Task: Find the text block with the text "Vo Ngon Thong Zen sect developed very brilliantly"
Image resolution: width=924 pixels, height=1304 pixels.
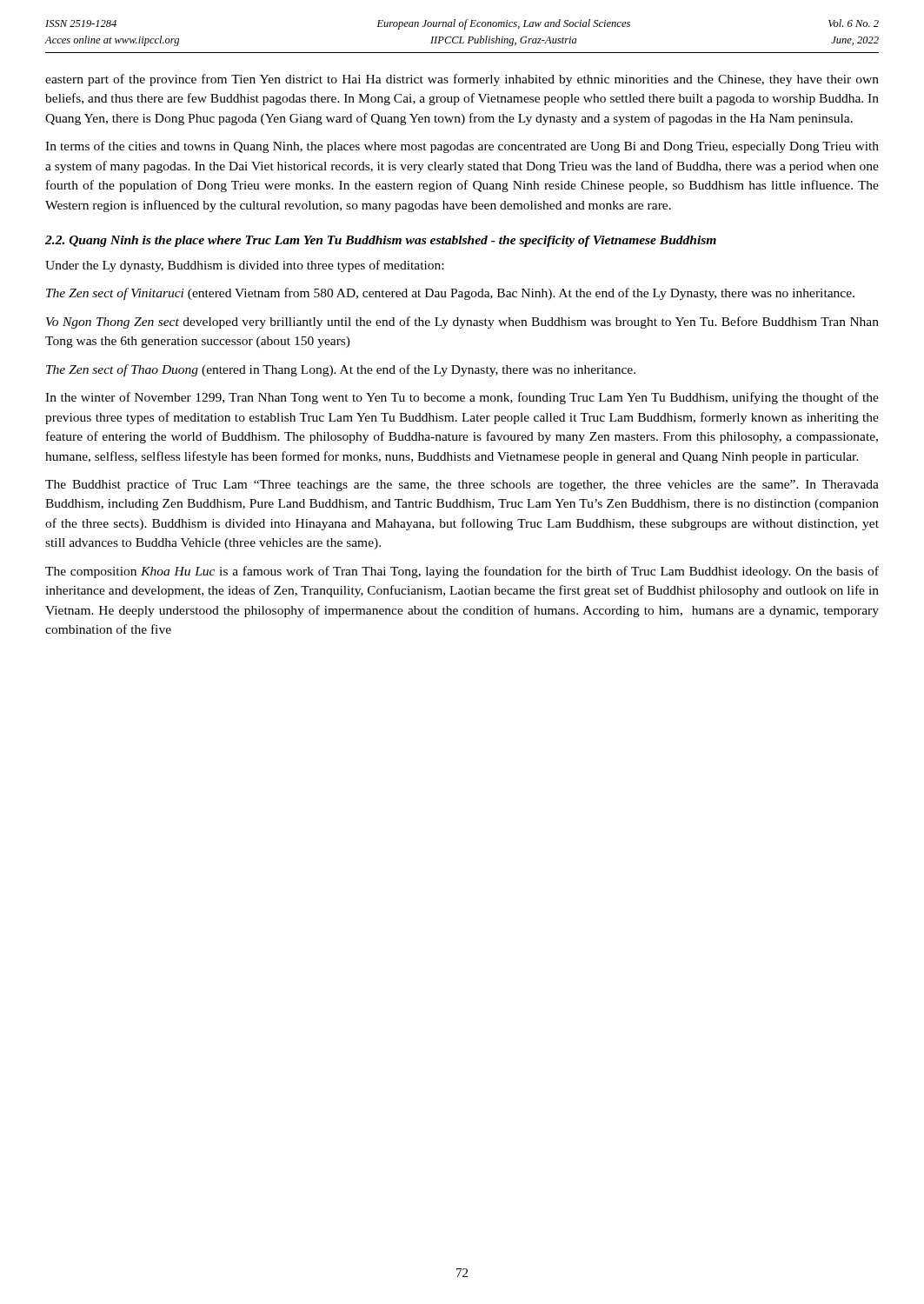Action: pyautogui.click(x=462, y=331)
